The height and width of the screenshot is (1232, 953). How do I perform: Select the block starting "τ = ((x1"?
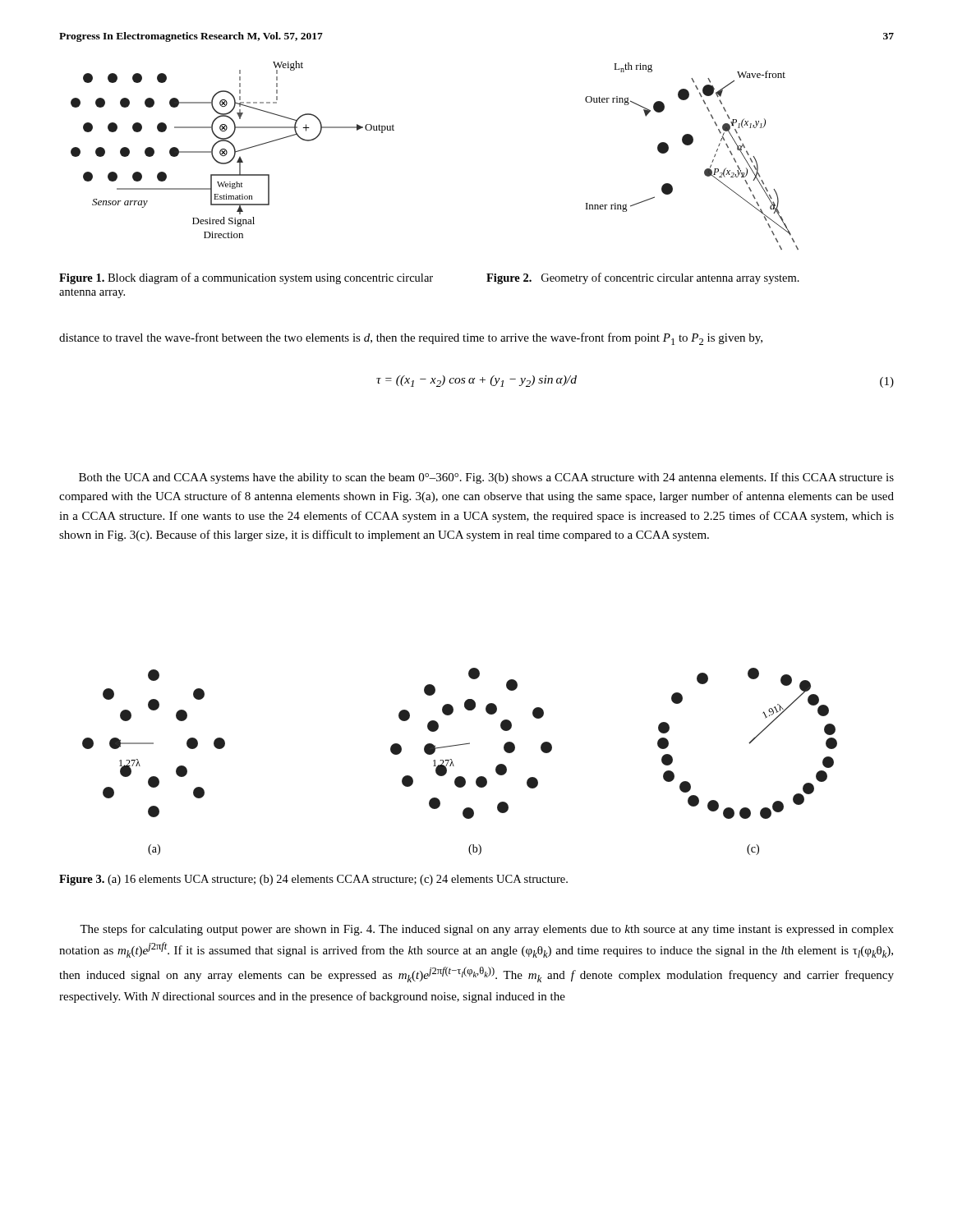tap(476, 381)
